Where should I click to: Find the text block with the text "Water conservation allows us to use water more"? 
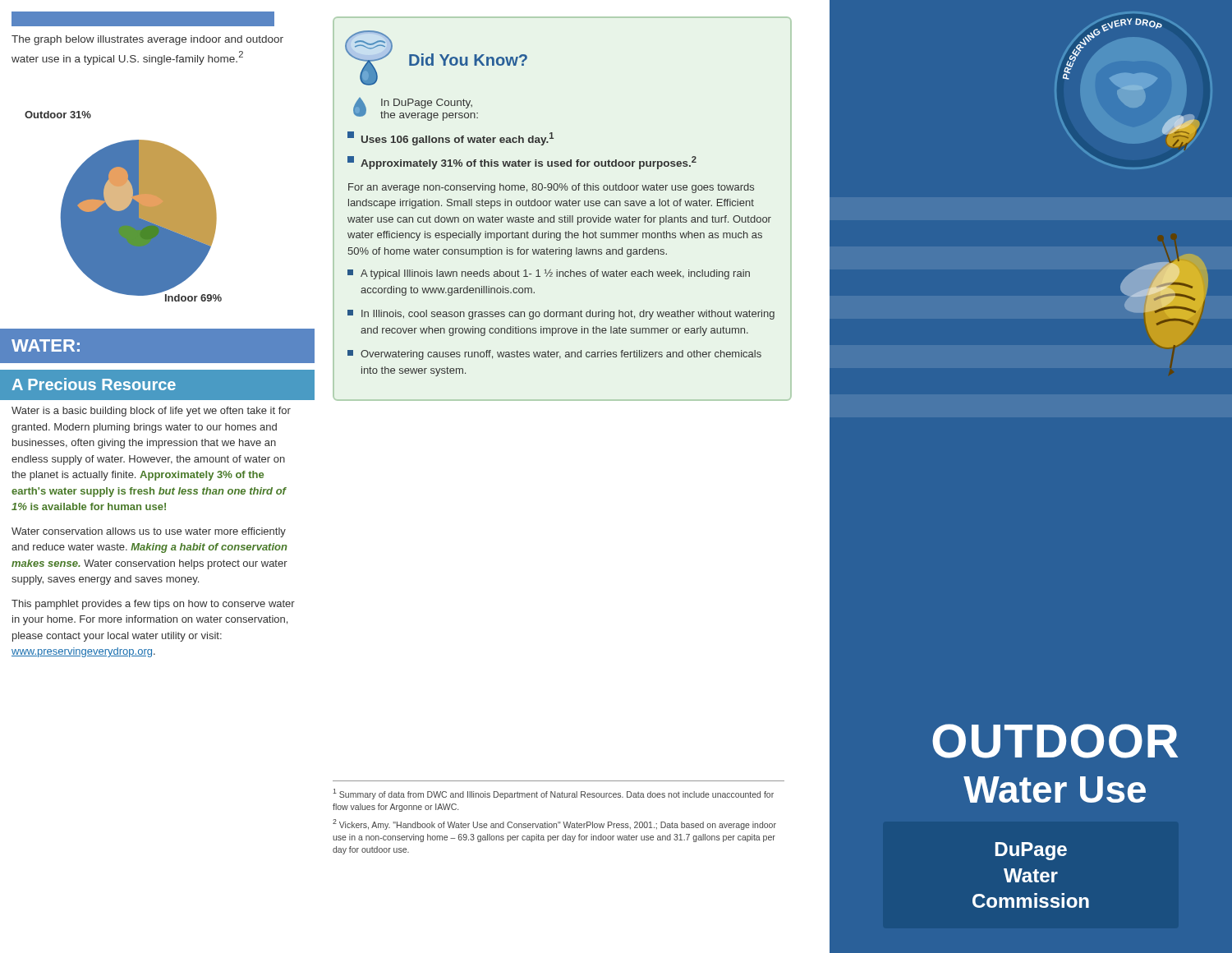point(149,555)
